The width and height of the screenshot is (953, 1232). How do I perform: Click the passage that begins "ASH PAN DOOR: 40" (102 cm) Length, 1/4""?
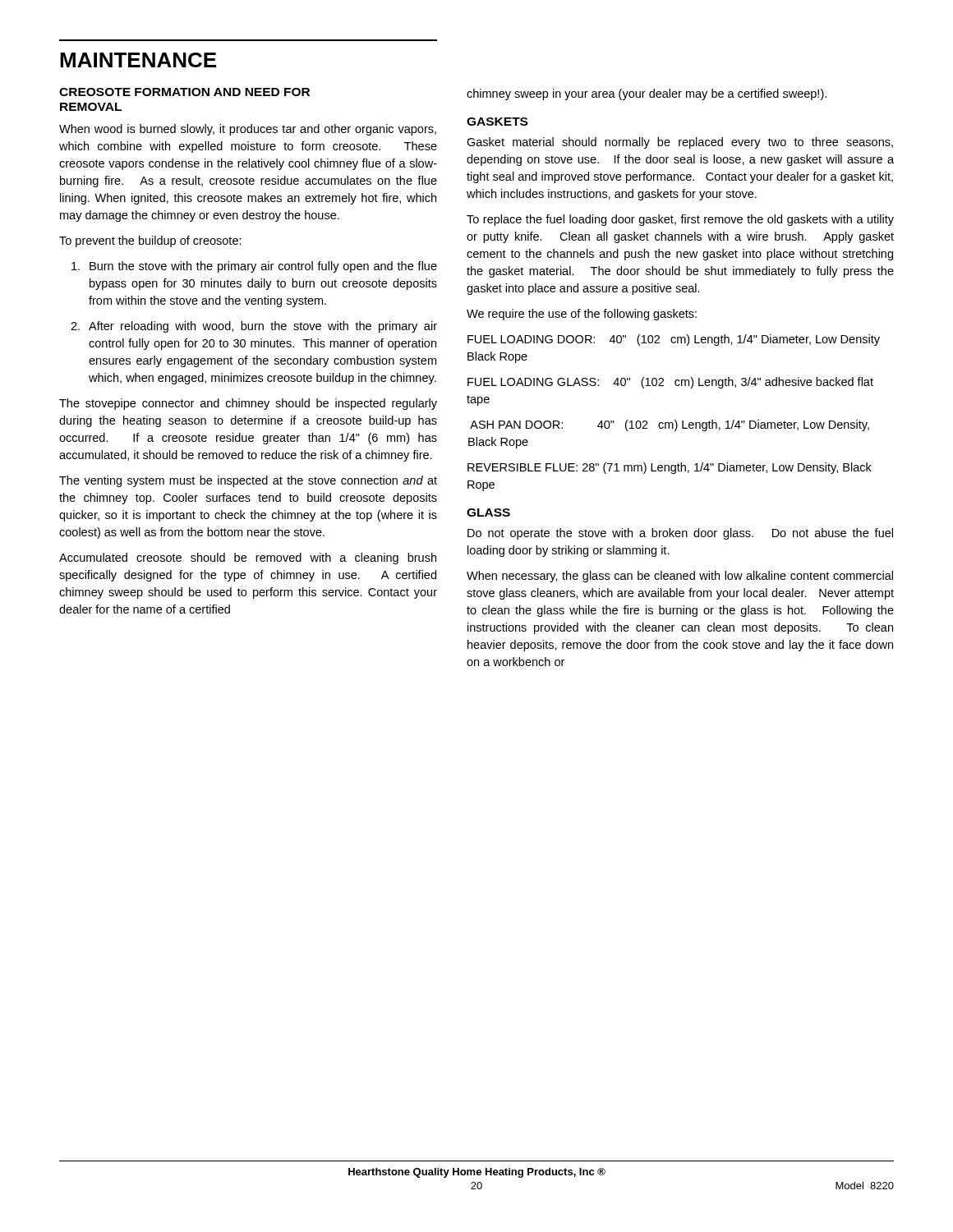pos(669,433)
